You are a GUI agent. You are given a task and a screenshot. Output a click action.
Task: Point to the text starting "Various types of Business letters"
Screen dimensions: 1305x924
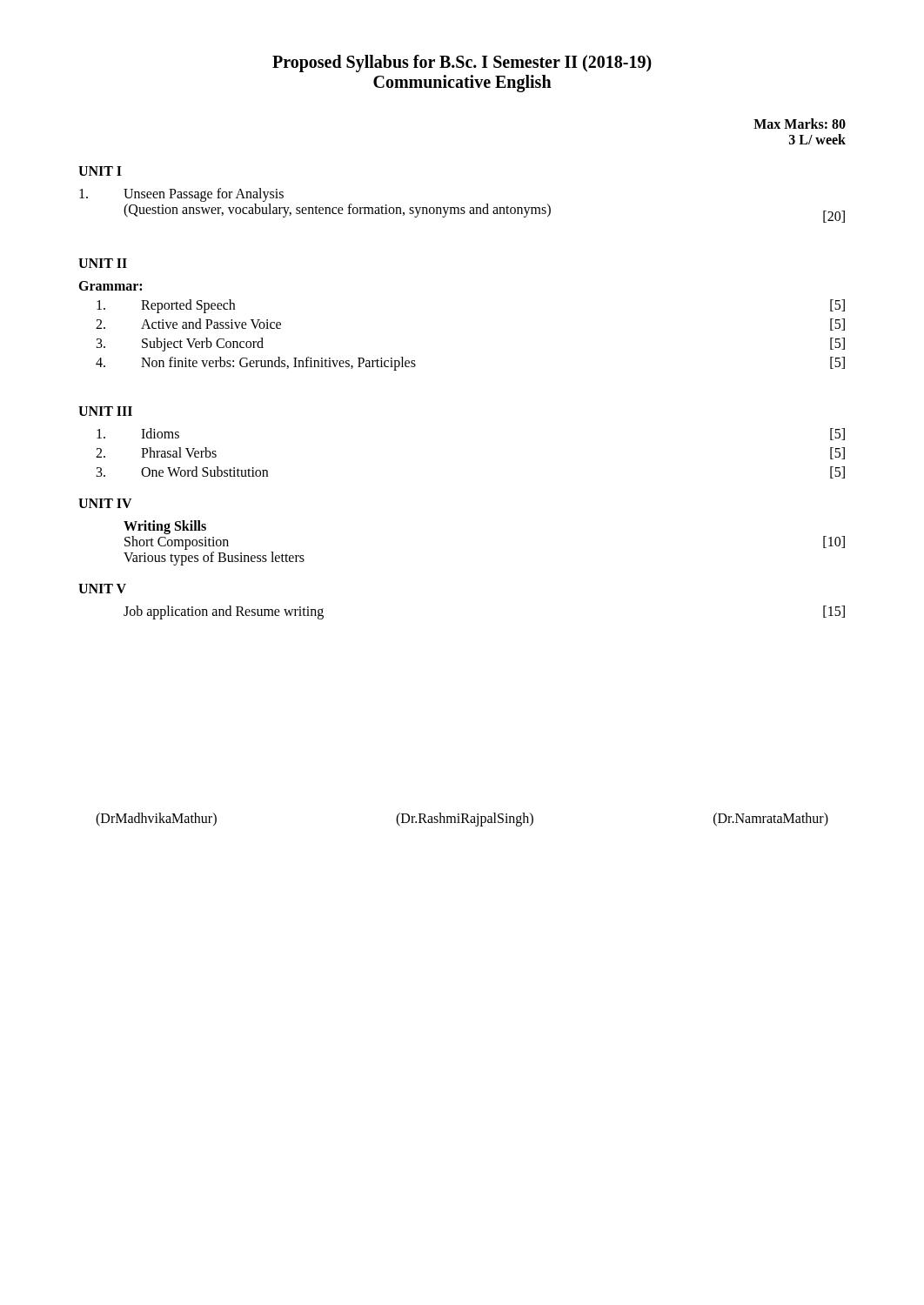[214, 559]
